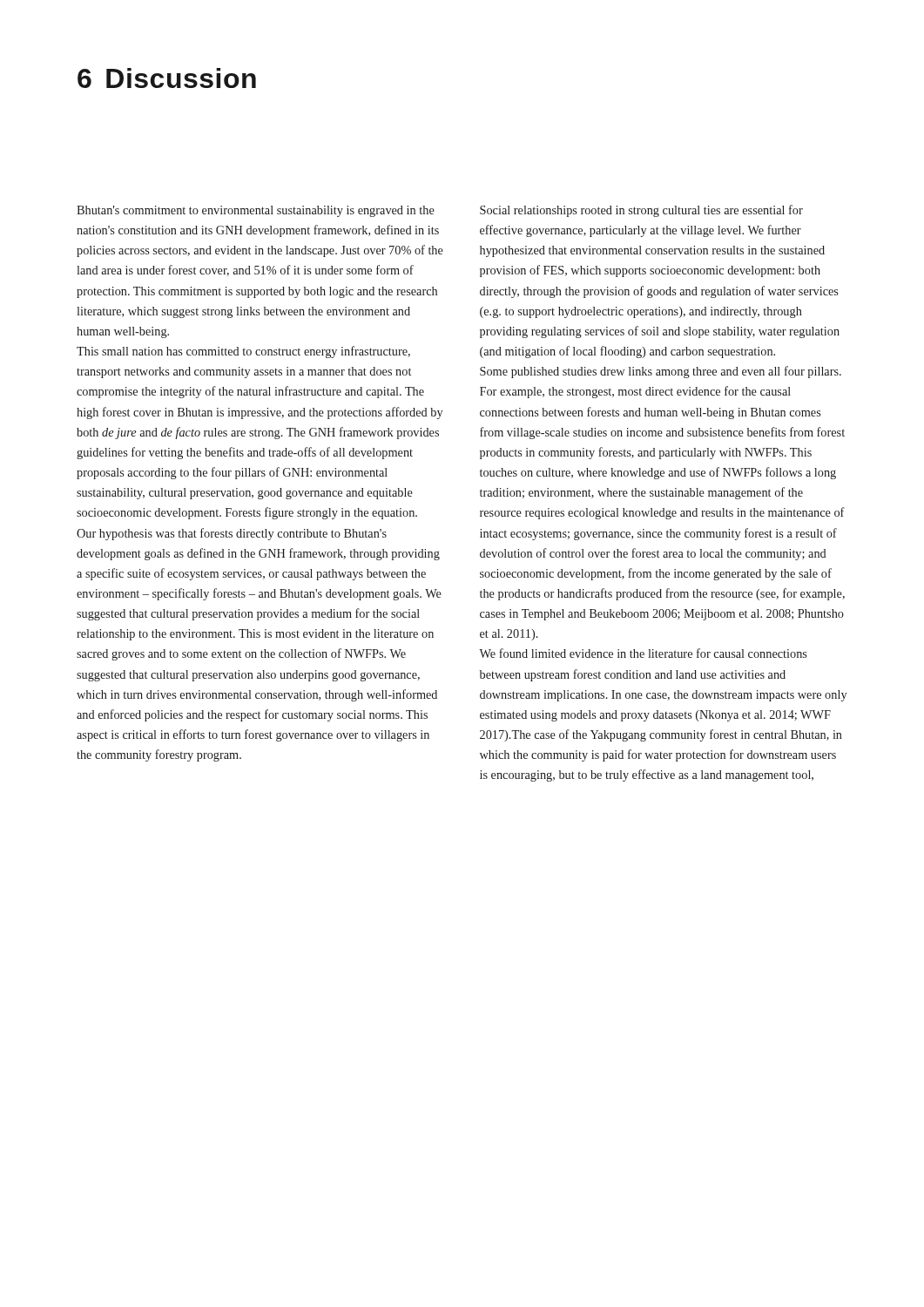Select the text block that says "Our hypothesis was that forests"
The width and height of the screenshot is (924, 1307).
261,644
